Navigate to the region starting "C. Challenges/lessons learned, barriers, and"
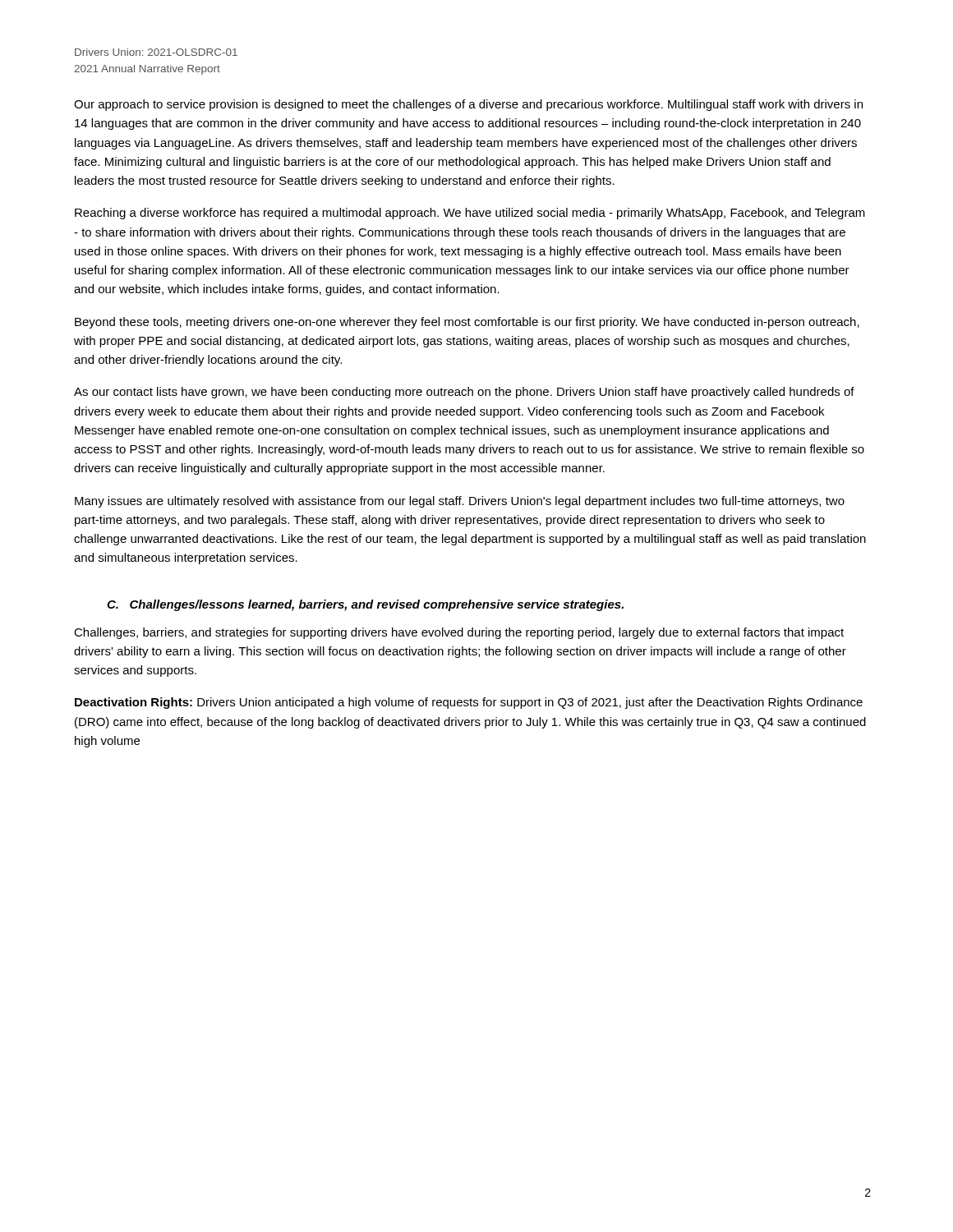Screen dimensions: 1232x953 coord(489,604)
